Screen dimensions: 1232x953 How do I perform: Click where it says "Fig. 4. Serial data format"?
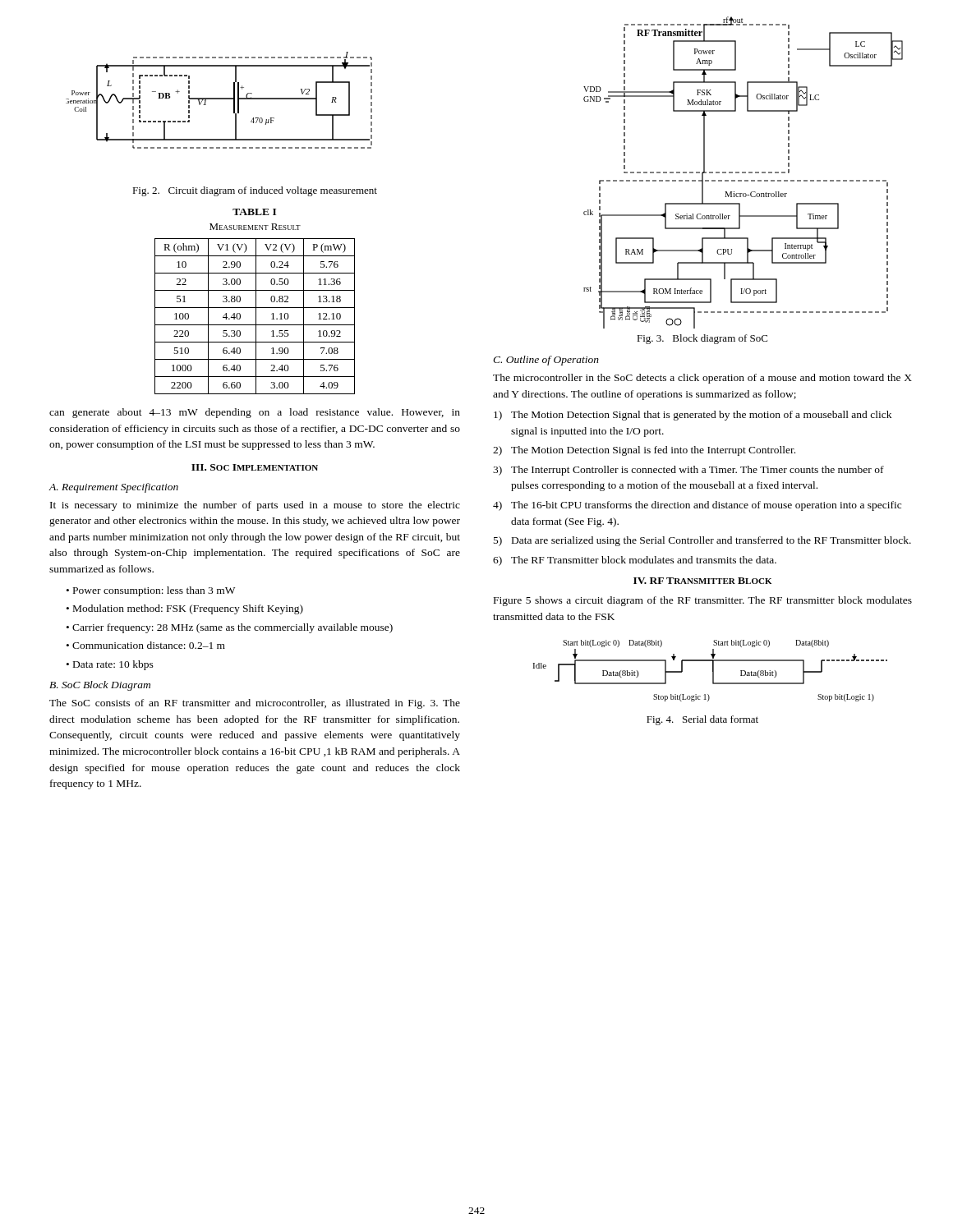(702, 719)
